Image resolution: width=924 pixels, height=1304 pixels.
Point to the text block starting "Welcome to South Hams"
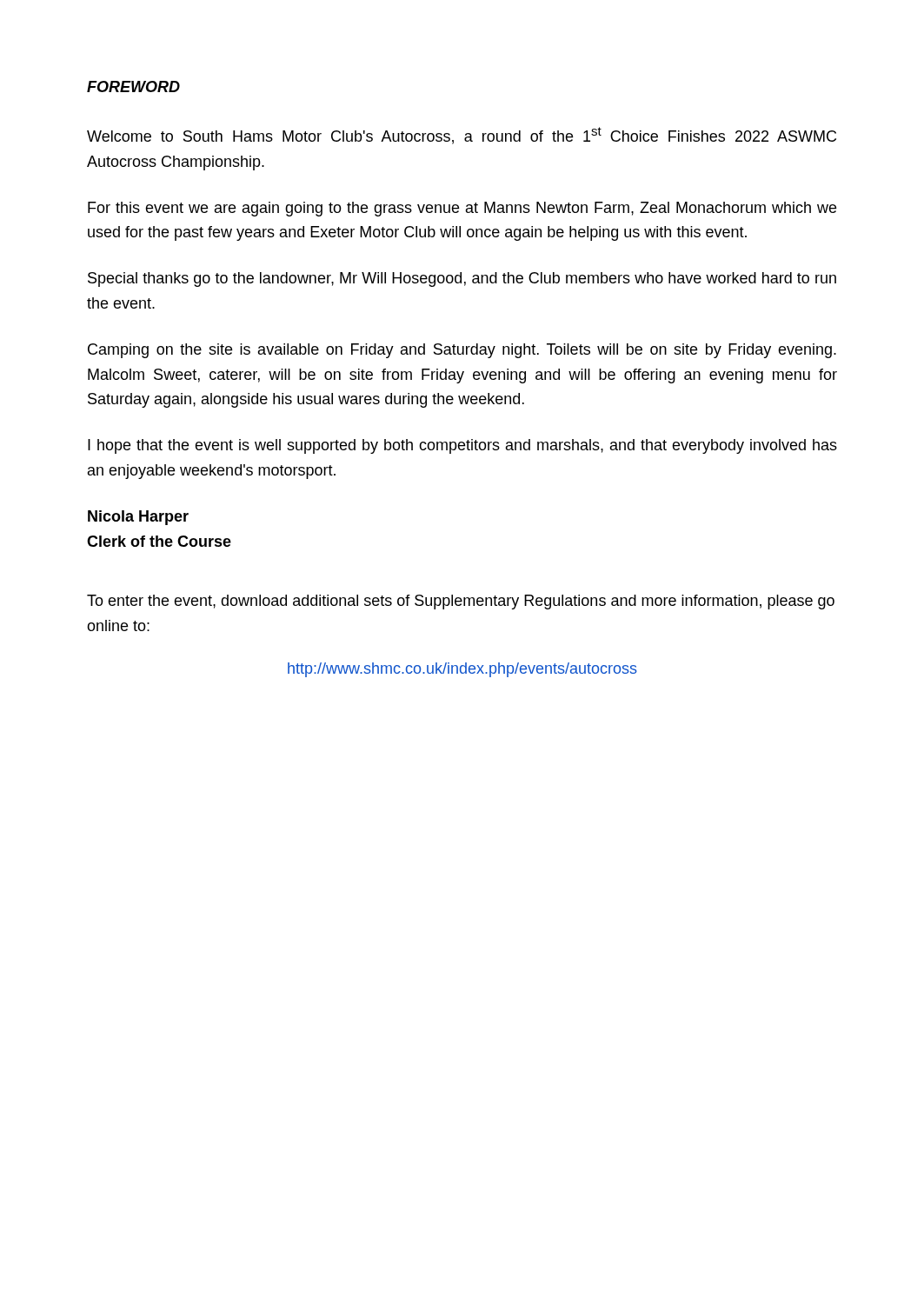tap(462, 147)
